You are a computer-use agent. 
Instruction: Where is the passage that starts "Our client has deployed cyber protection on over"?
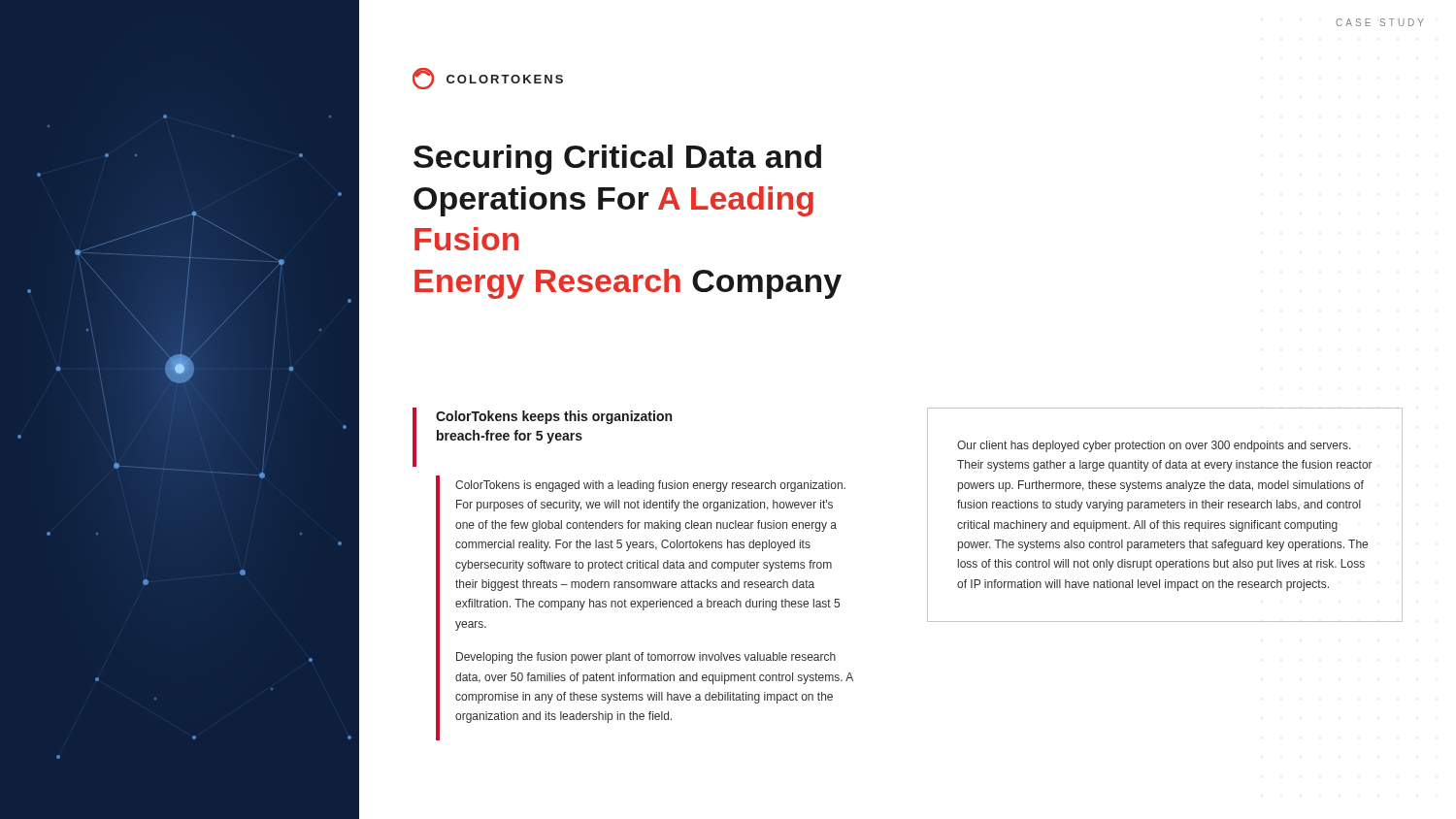coord(1165,515)
